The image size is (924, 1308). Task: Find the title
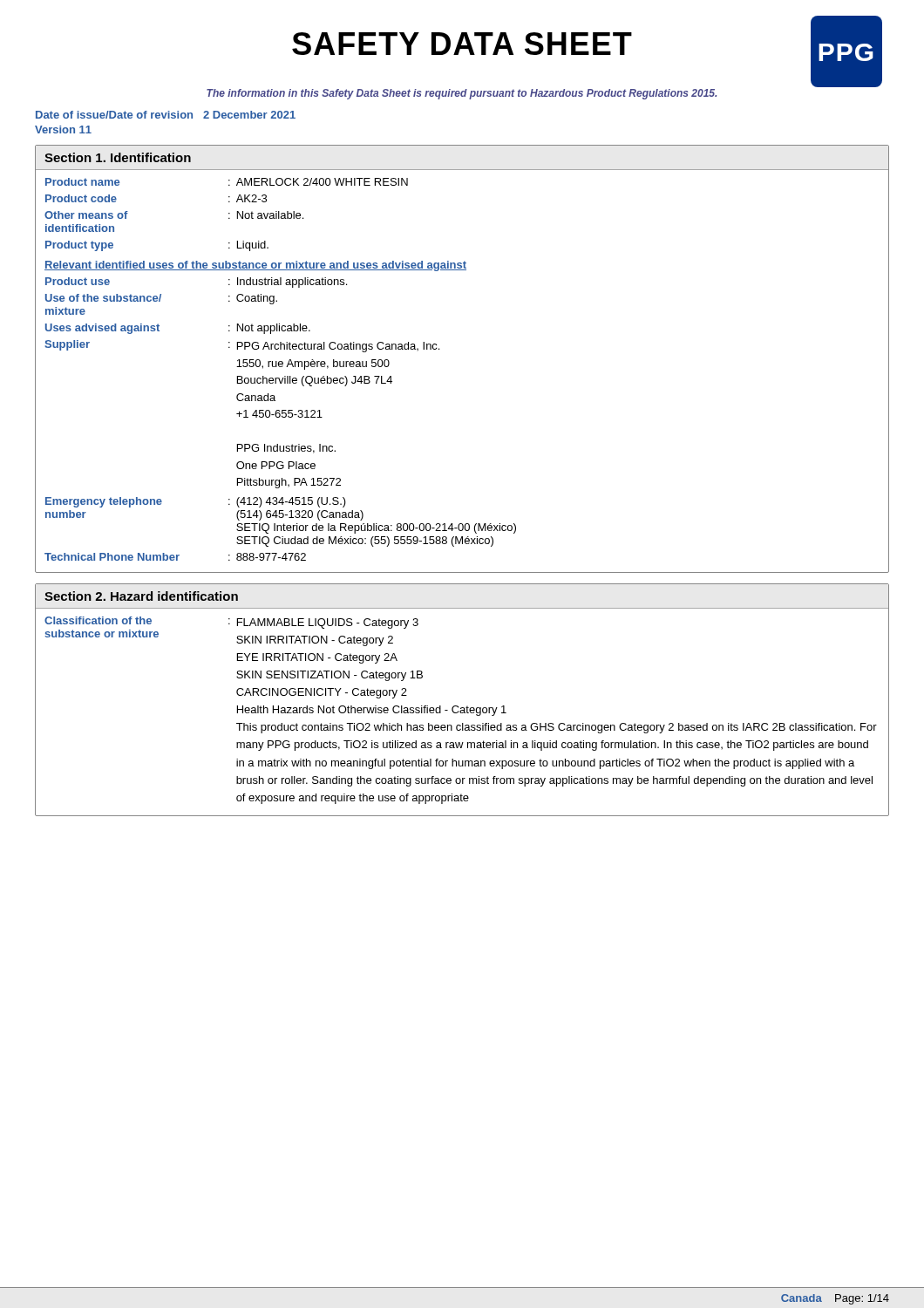pyautogui.click(x=462, y=44)
